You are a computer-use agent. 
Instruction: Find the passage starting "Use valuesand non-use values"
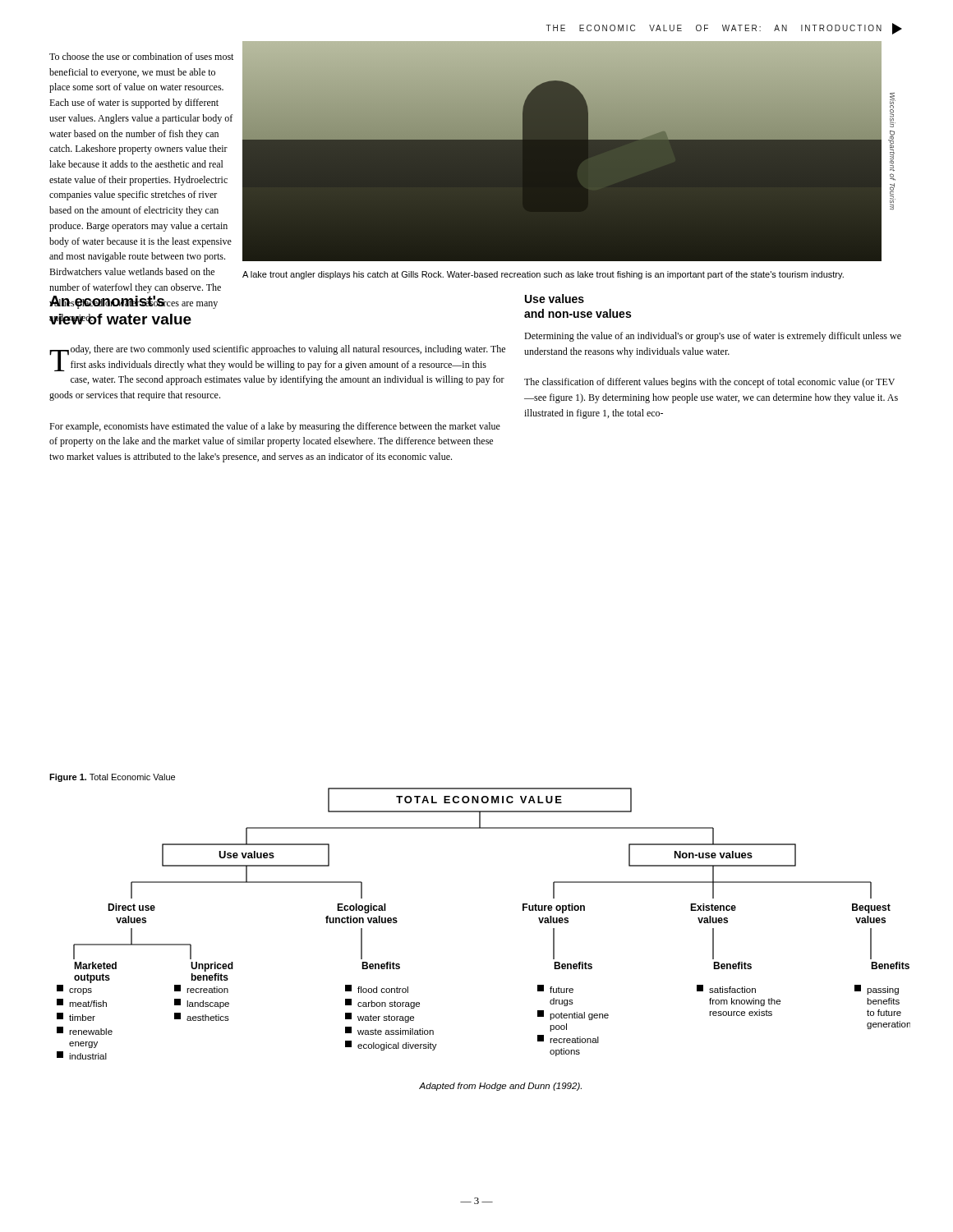[578, 306]
